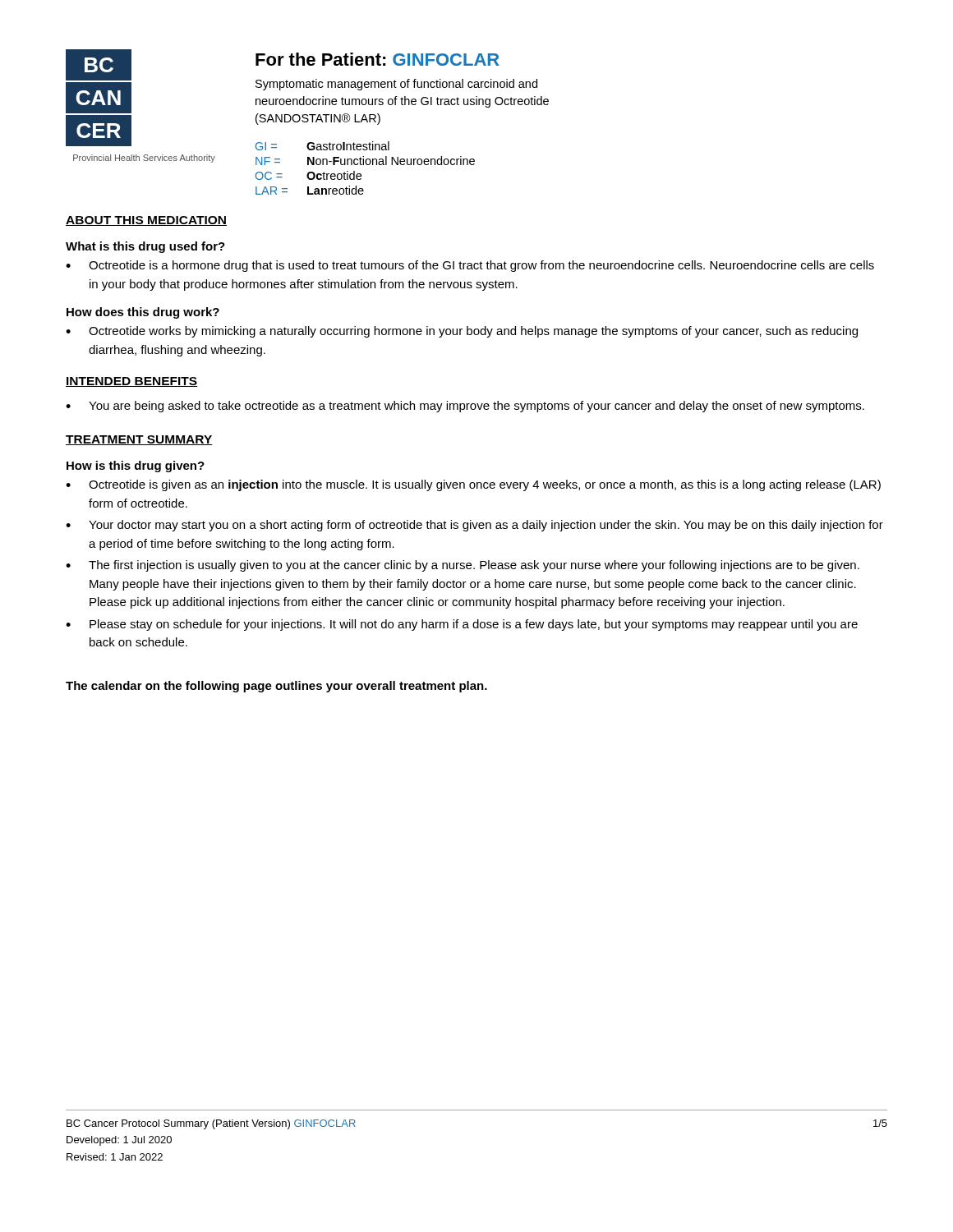
Task: Point to the section header beginning "What is this drug used"
Action: 146,246
